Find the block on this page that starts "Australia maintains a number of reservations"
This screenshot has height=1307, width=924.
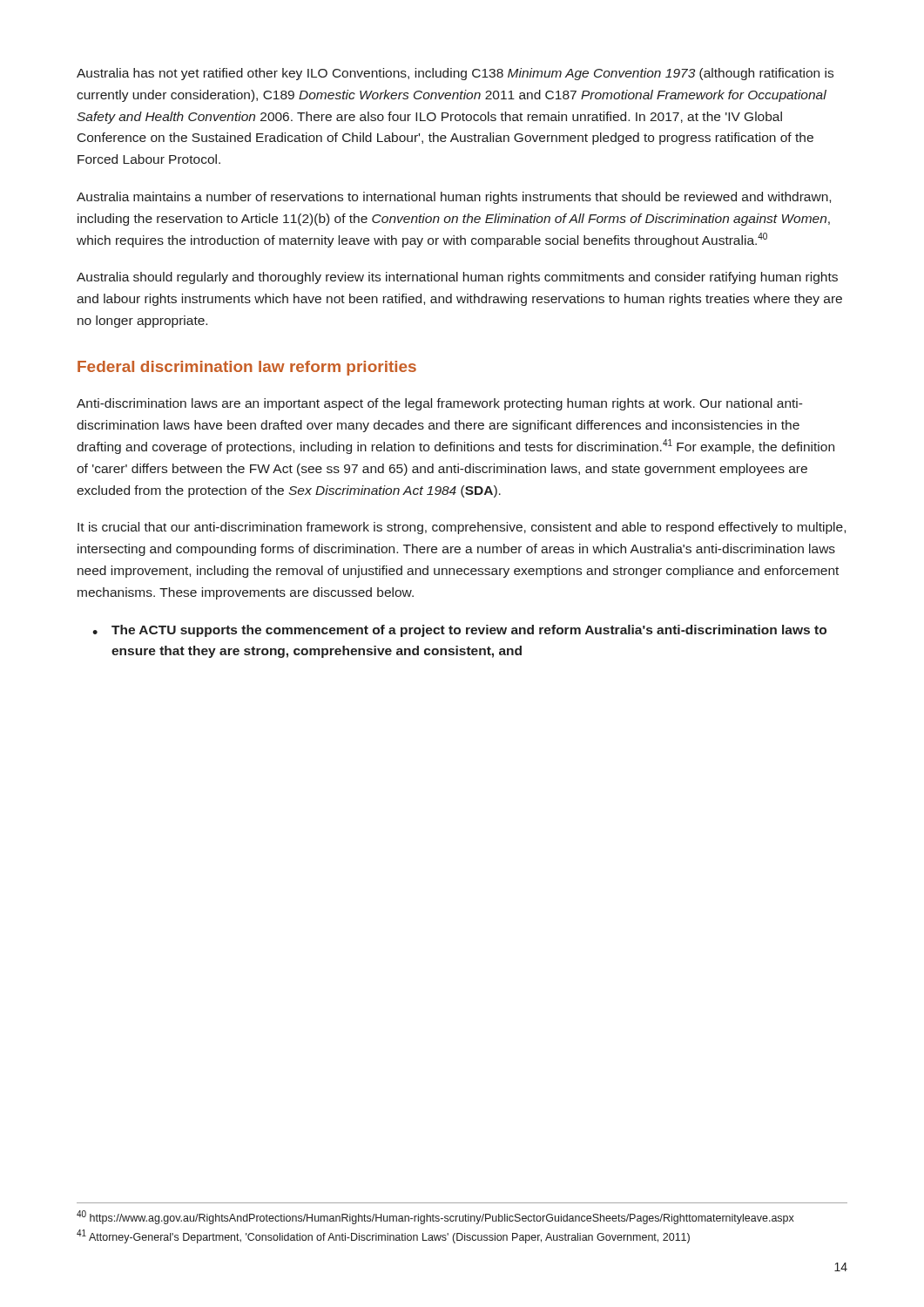coord(462,219)
